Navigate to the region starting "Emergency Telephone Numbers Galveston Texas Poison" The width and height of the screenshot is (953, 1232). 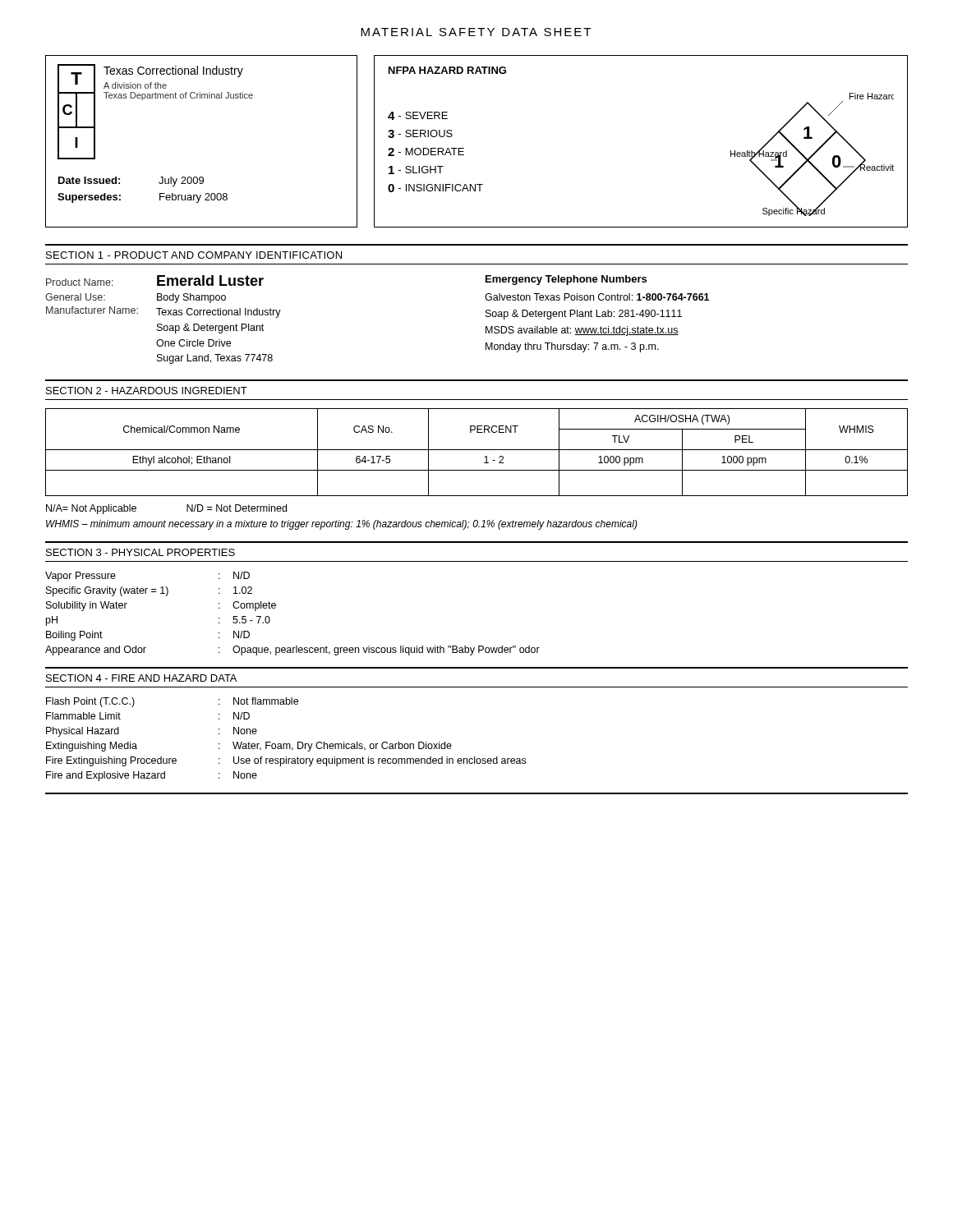coord(566,280)
